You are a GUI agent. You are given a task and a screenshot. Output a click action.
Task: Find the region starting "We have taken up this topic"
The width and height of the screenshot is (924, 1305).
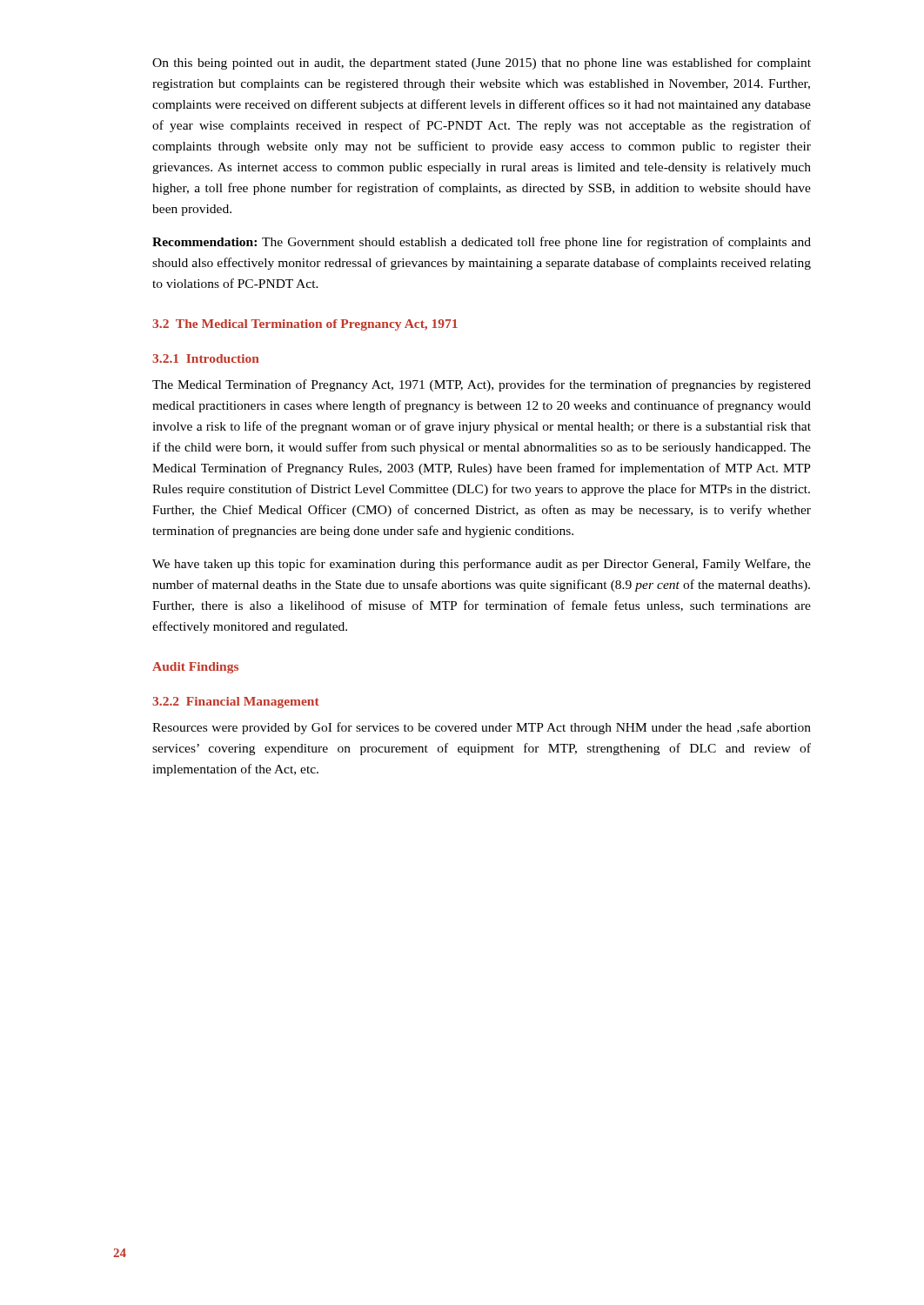pyautogui.click(x=482, y=595)
